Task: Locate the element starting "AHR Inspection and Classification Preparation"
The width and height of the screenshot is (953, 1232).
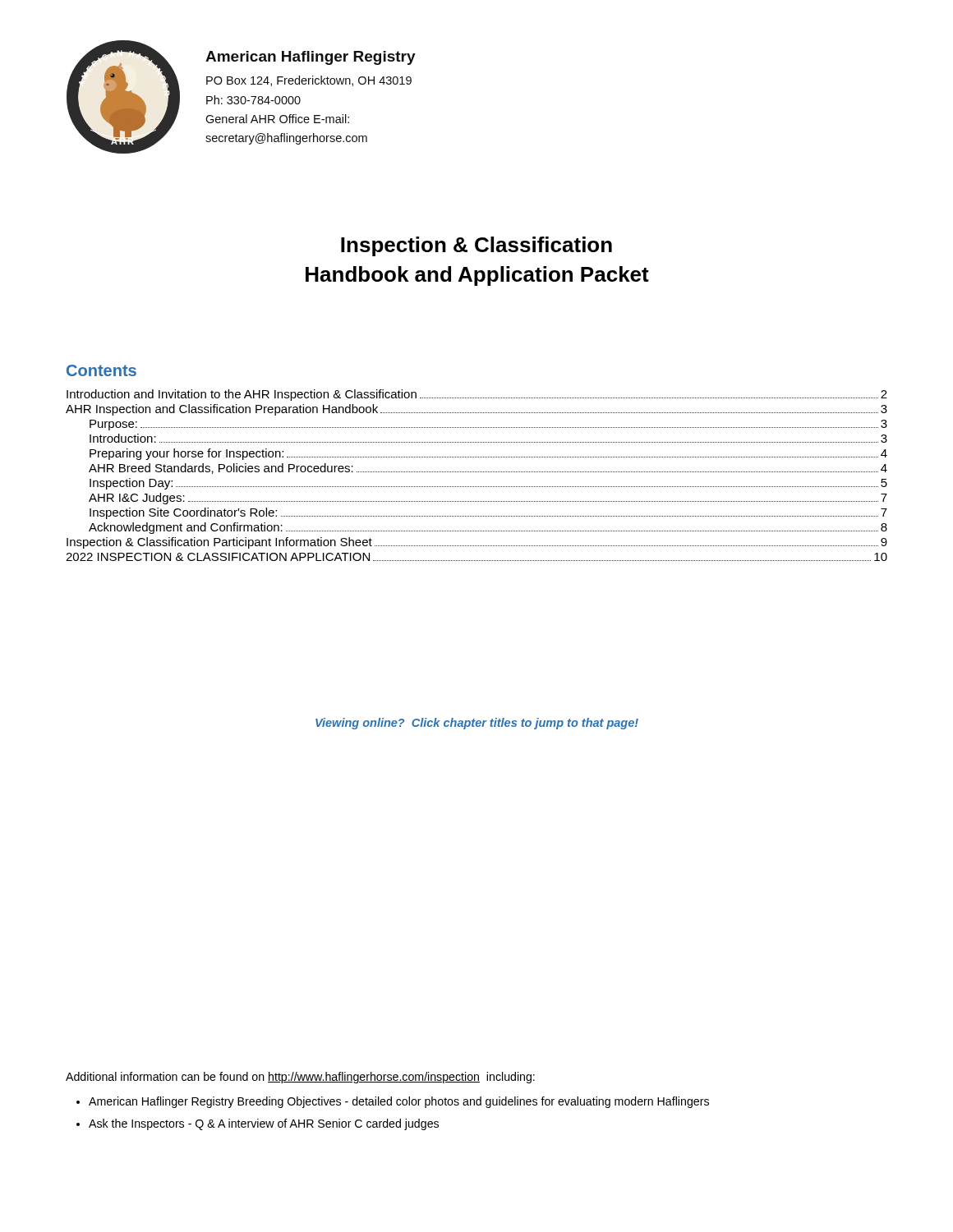Action: (476, 409)
